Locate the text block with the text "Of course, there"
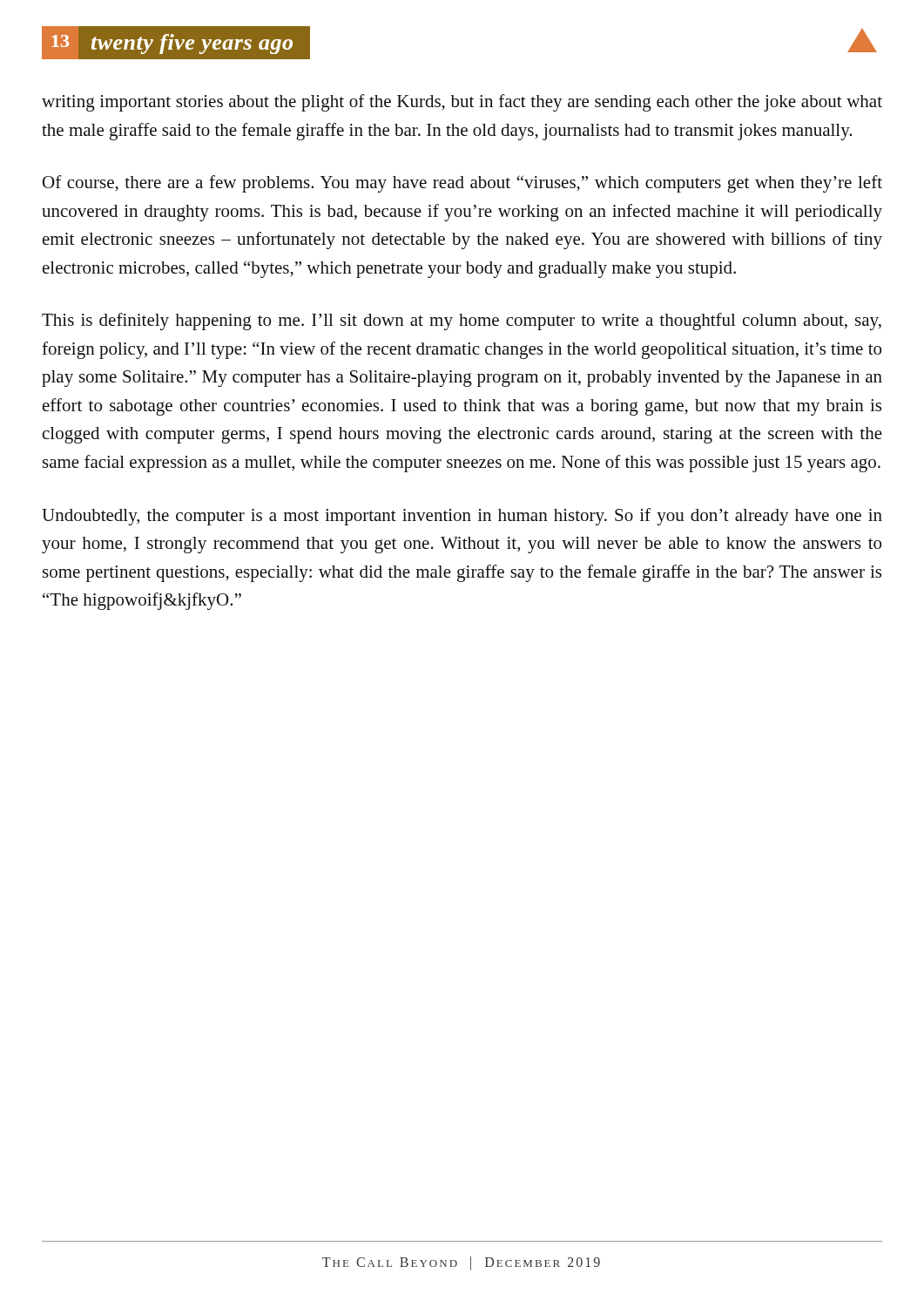Image resolution: width=924 pixels, height=1307 pixels. (462, 225)
